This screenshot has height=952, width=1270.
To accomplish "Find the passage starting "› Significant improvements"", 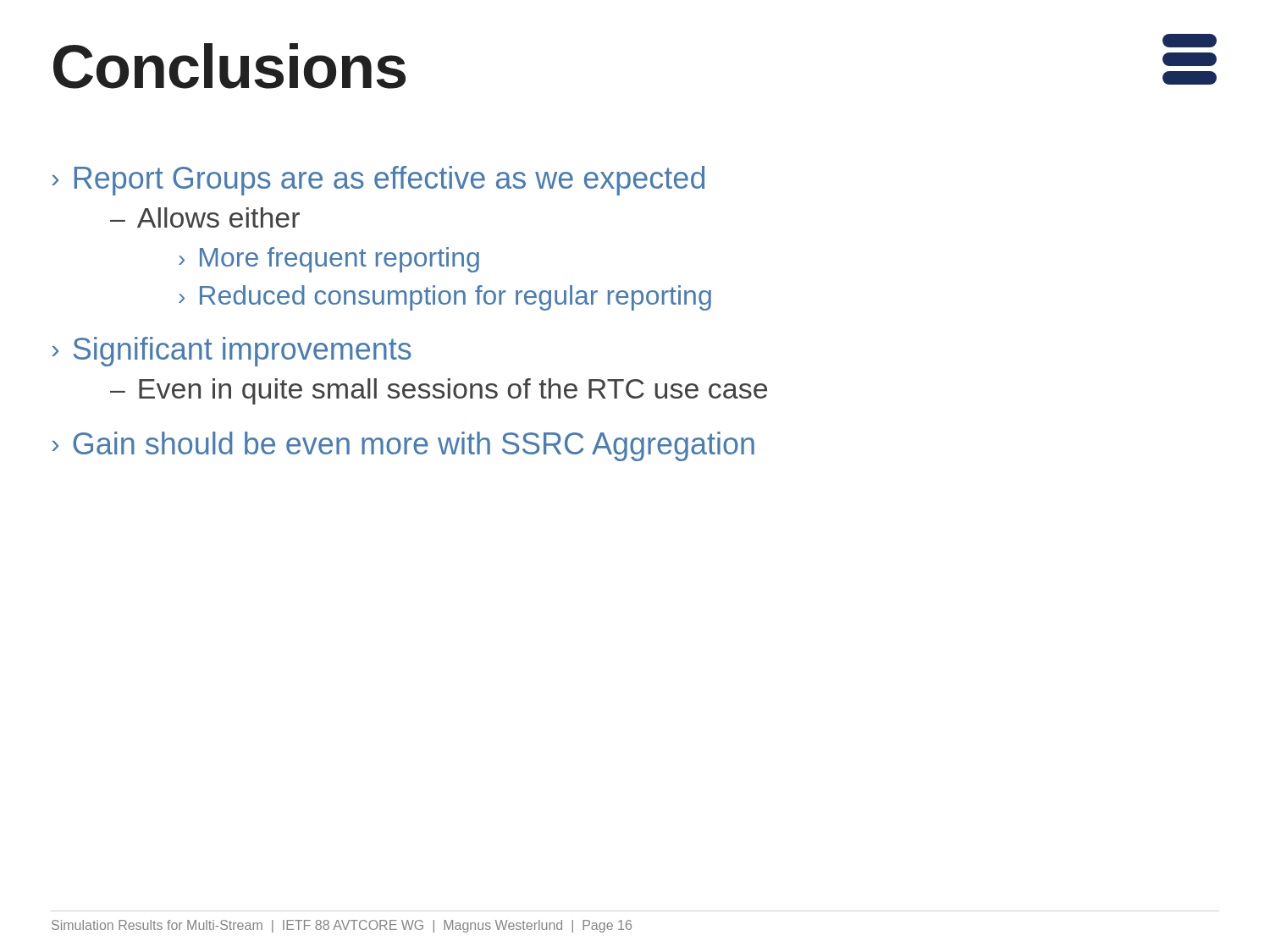I will (232, 349).
